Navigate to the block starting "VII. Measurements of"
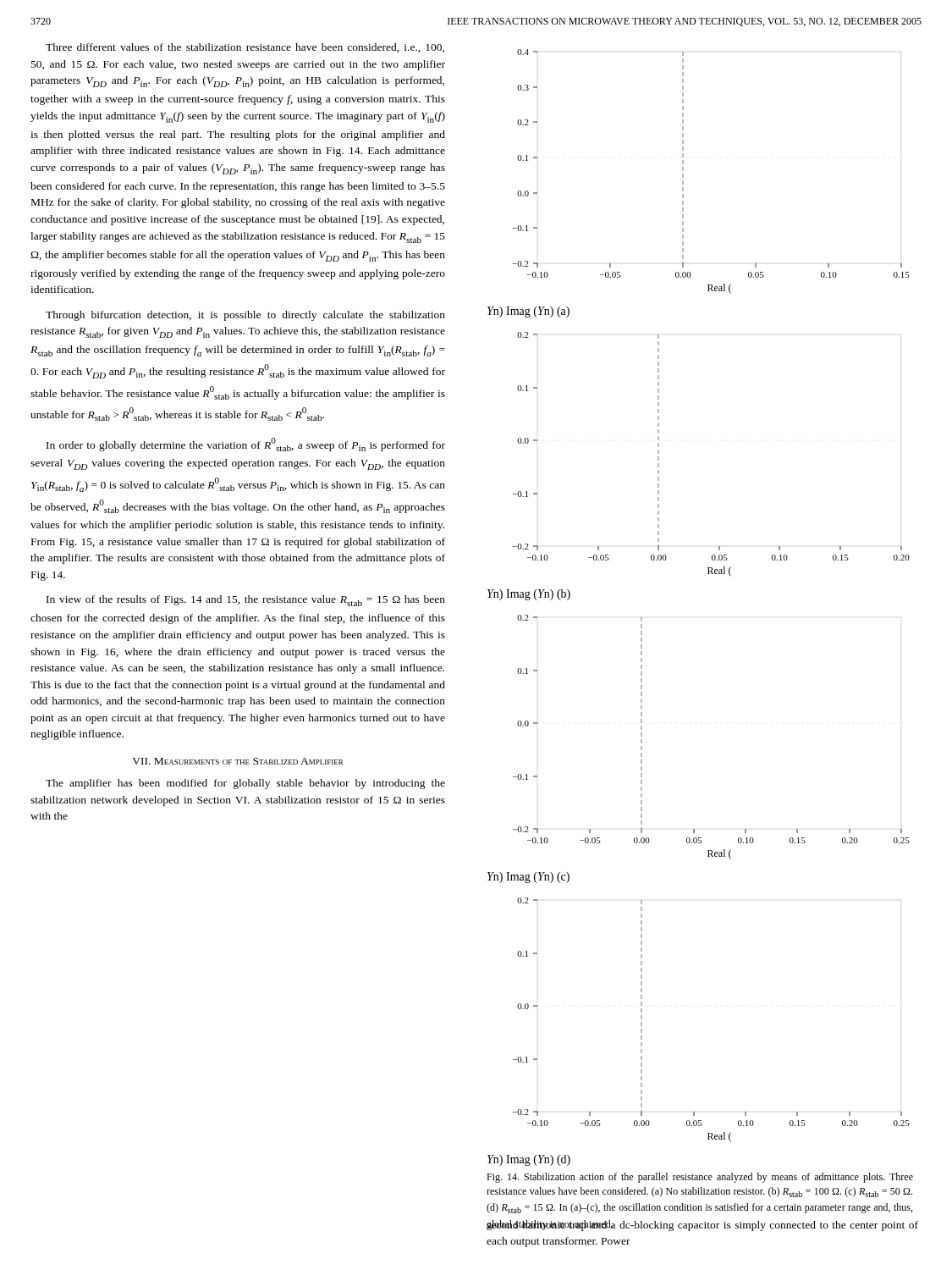Screen dimensions: 1270x952 click(238, 761)
